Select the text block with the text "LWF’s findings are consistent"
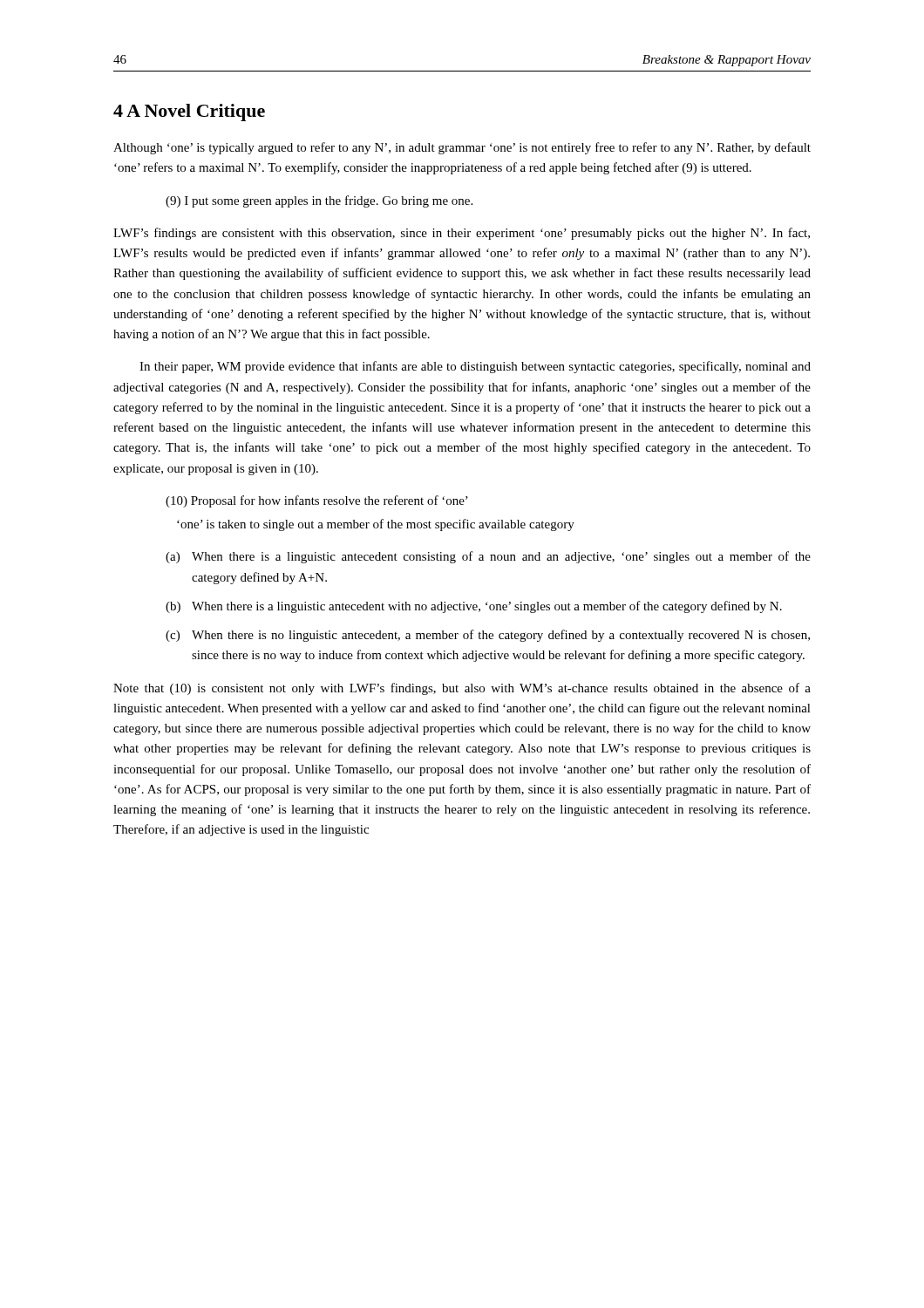This screenshot has width=924, height=1308. click(462, 351)
